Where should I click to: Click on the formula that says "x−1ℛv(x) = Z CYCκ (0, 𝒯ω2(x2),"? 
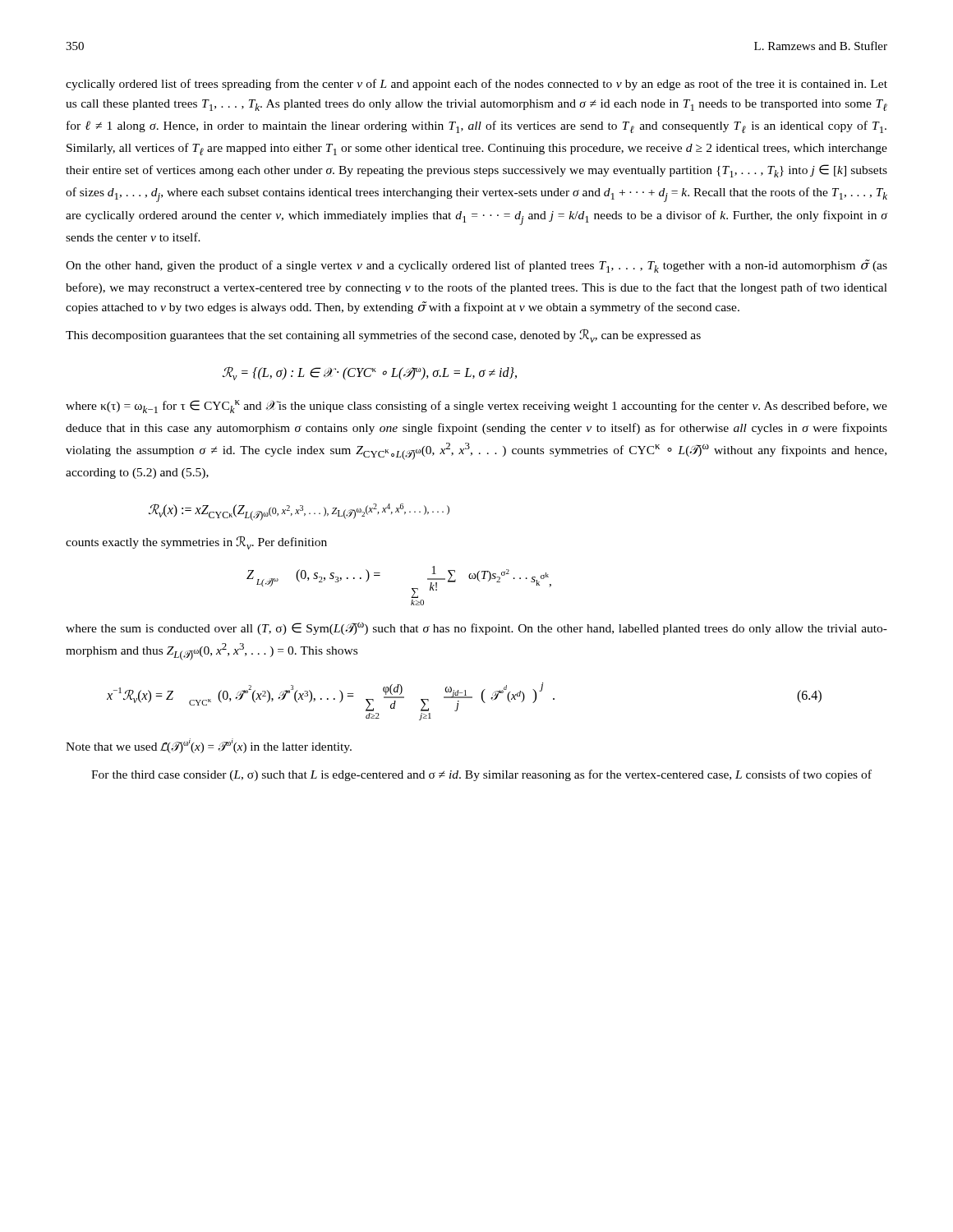coord(476,700)
